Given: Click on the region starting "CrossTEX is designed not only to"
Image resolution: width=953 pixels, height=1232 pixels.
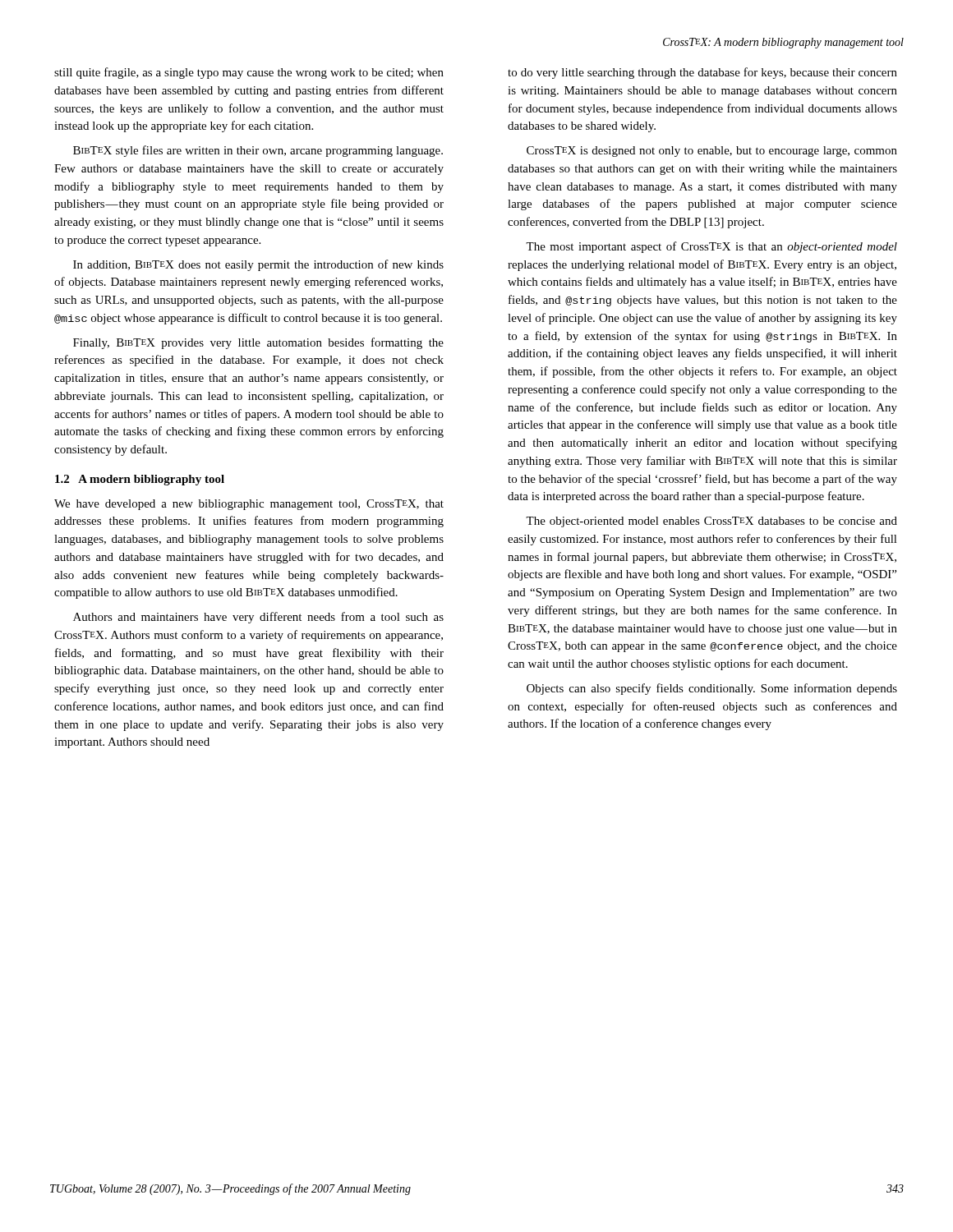Looking at the screenshot, I should coord(702,187).
